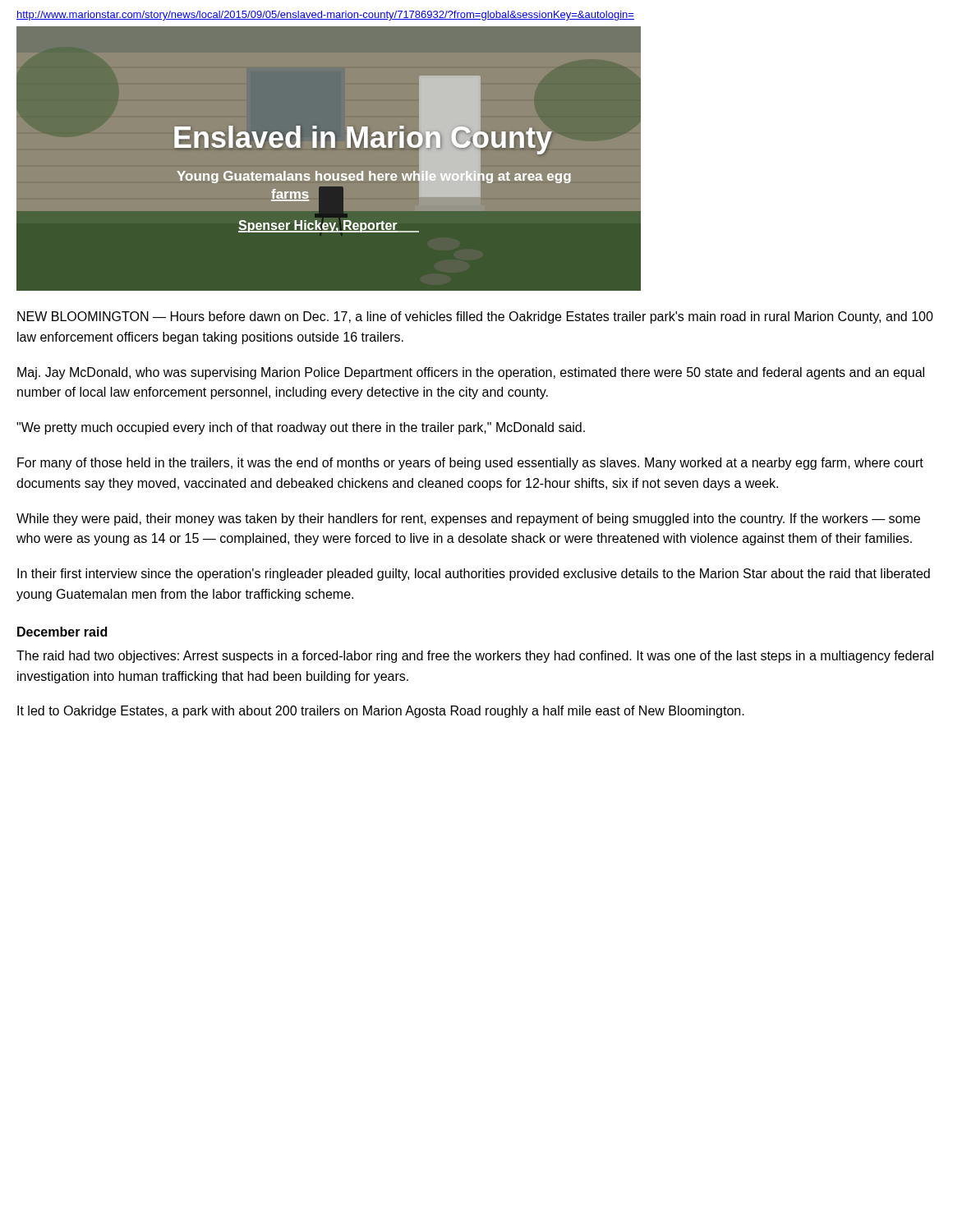Find the text block starting "NEW BLOOMINGTON — Hours before dawn on"
953x1232 pixels.
click(x=476, y=328)
